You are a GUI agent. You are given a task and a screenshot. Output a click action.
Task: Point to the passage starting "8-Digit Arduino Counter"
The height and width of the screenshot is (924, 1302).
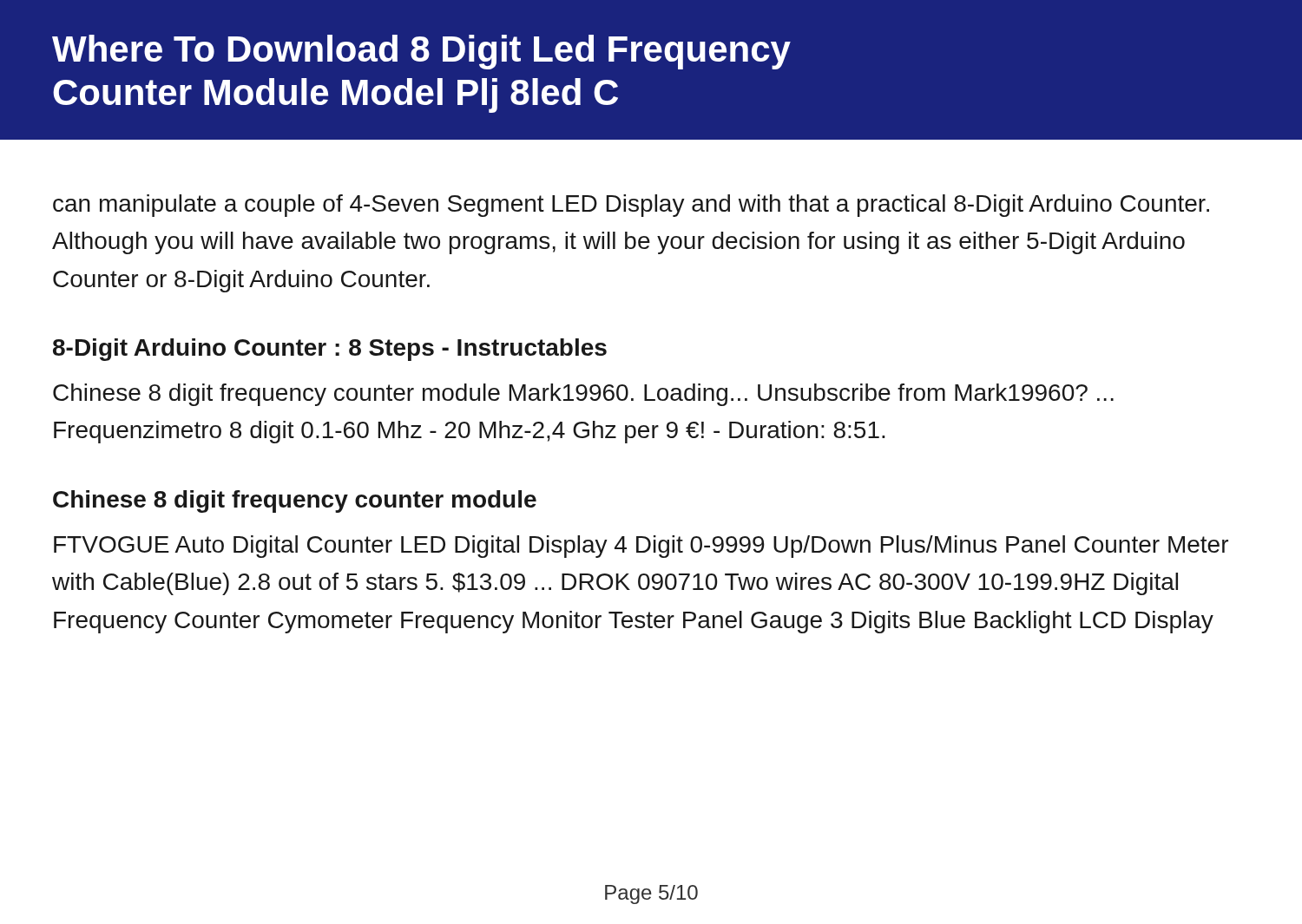330,347
